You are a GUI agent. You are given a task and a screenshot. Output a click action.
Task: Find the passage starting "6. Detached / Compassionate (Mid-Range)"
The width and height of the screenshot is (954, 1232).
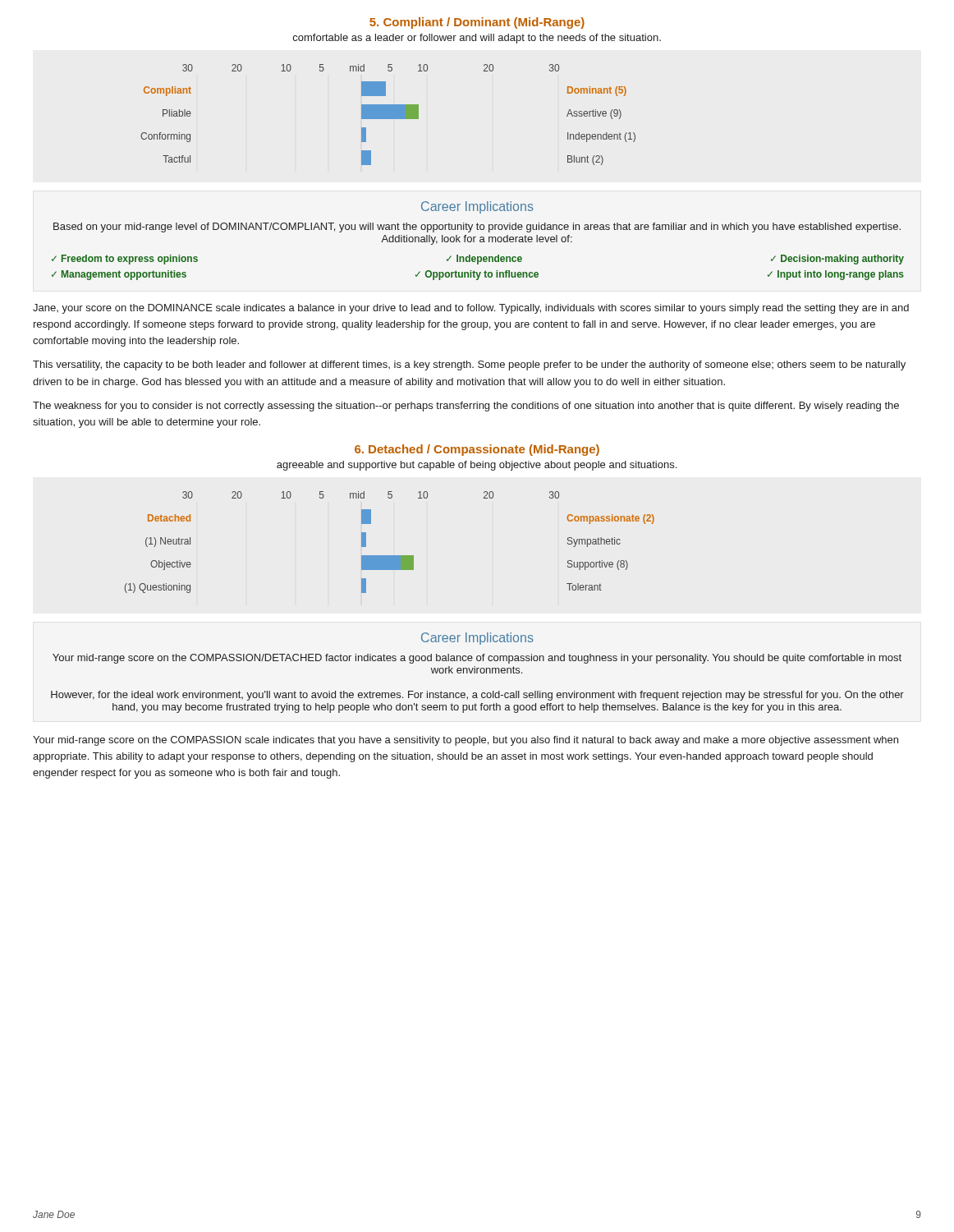477,449
